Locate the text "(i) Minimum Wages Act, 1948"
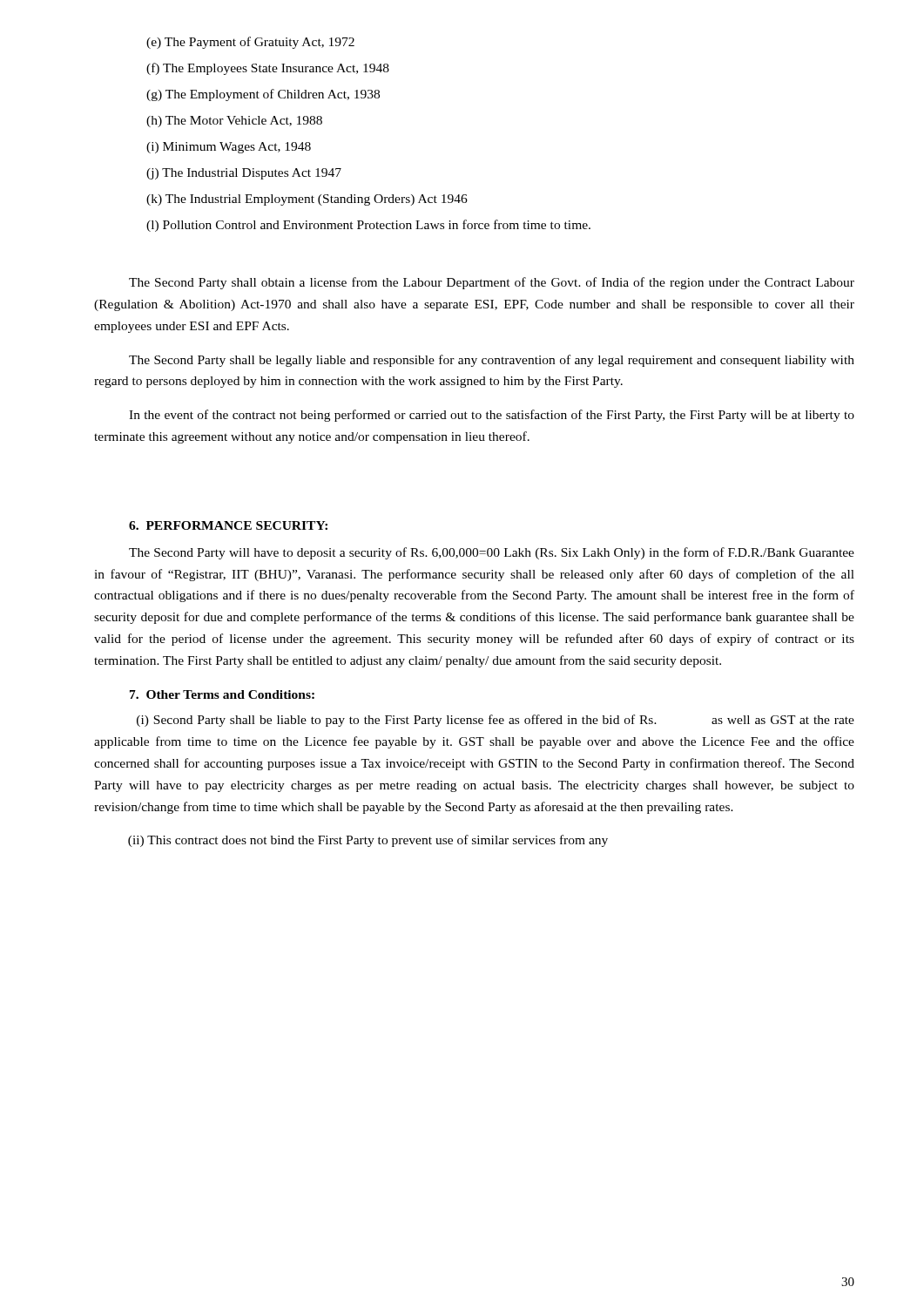The width and height of the screenshot is (924, 1307). pyautogui.click(x=229, y=146)
